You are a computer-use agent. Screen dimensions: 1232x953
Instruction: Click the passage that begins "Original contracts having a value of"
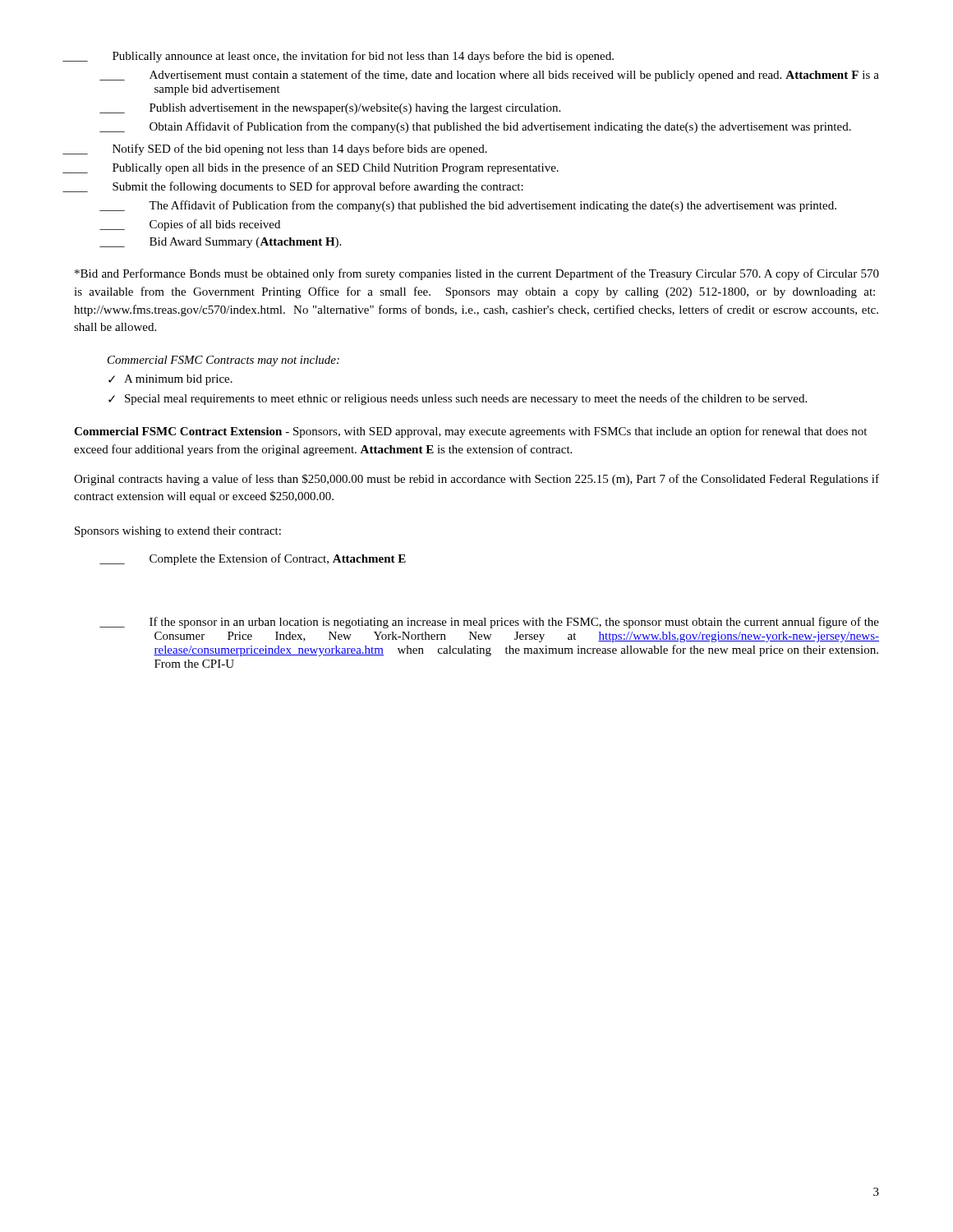pyautogui.click(x=476, y=487)
